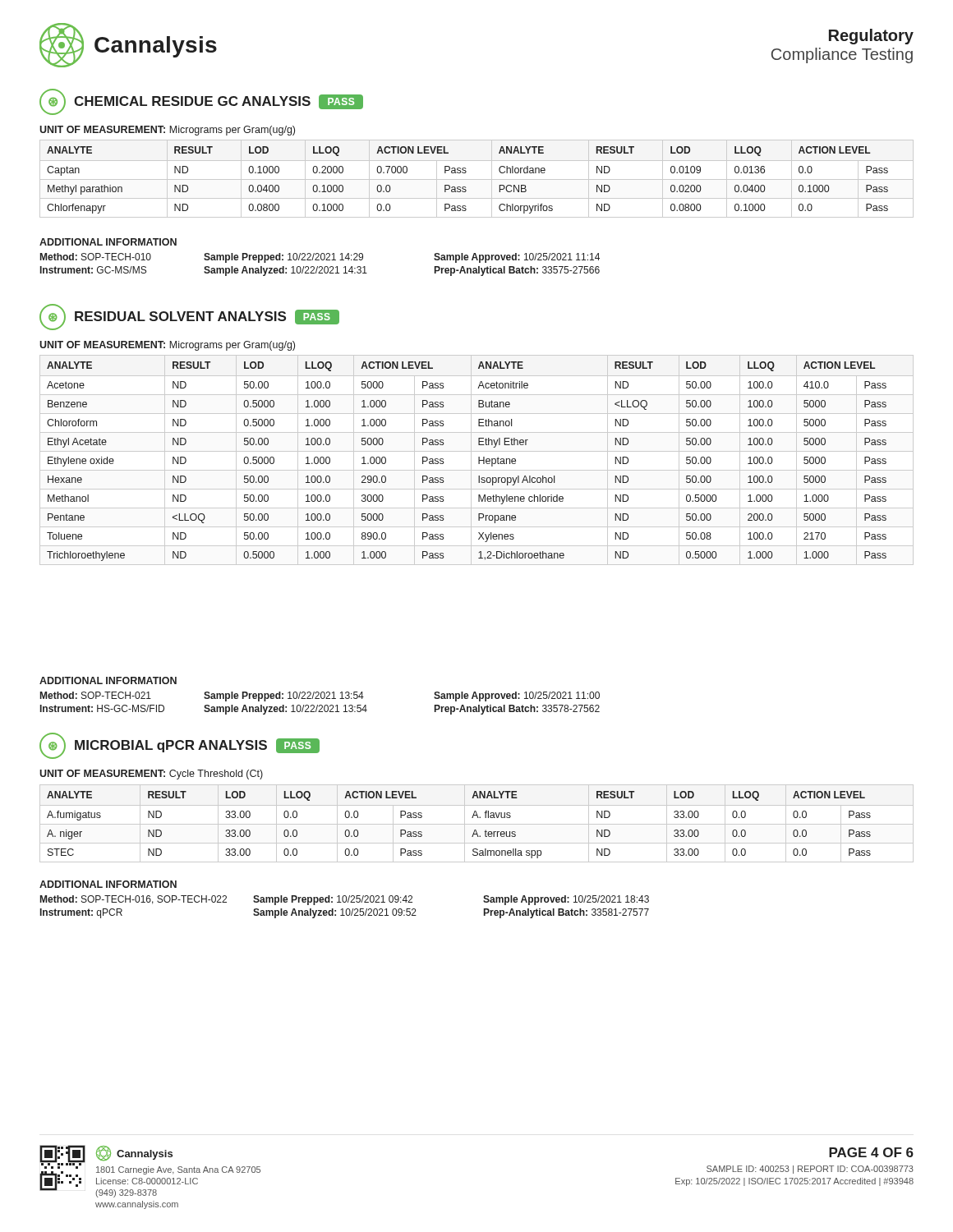Click on the text block containing "UNIT OF MEASUREMENT: Cycle"
This screenshot has height=1232, width=953.
pyautogui.click(x=151, y=773)
